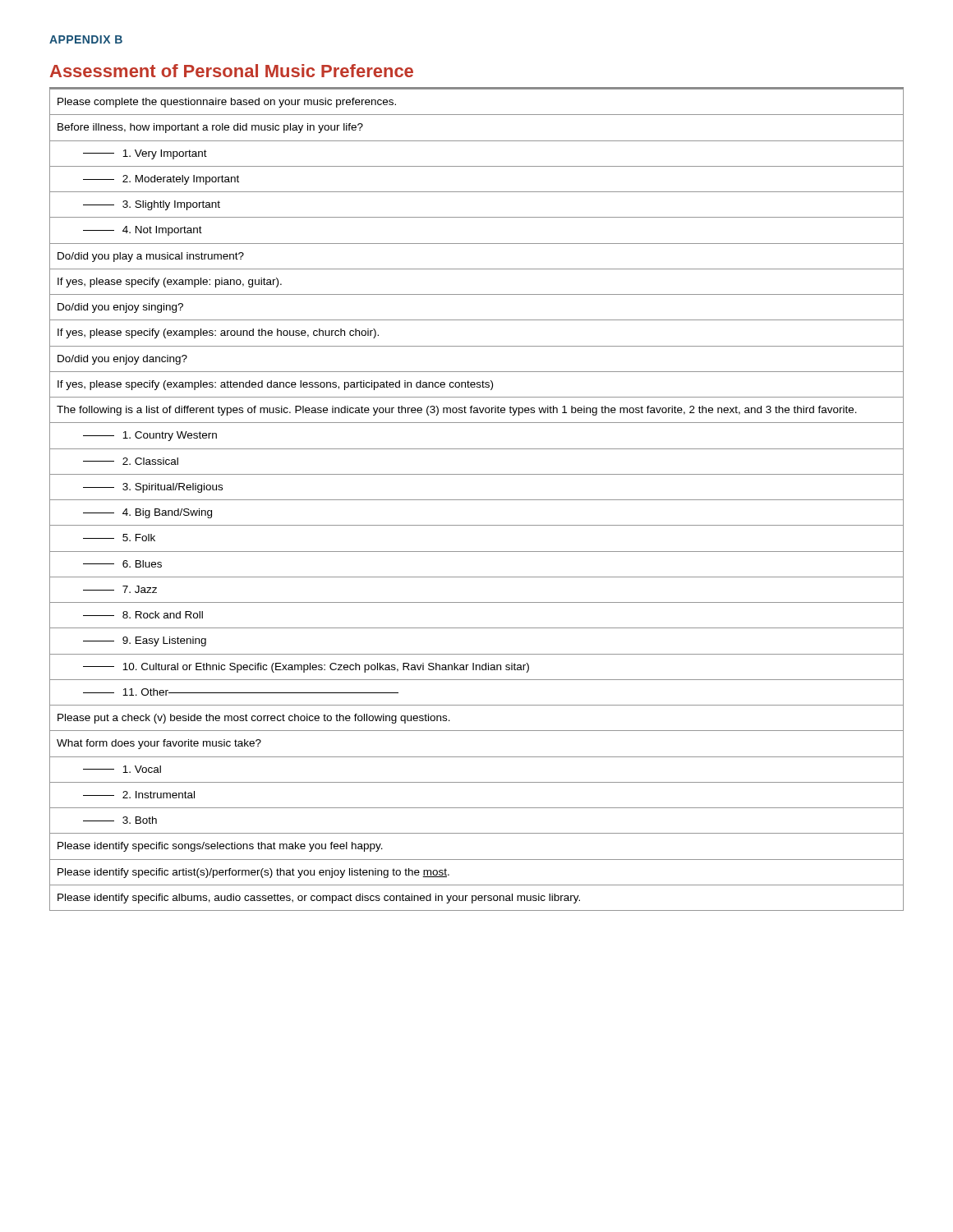Navigate to the passage starting "5. Folk"
Image resolution: width=953 pixels, height=1232 pixels.
(119, 538)
